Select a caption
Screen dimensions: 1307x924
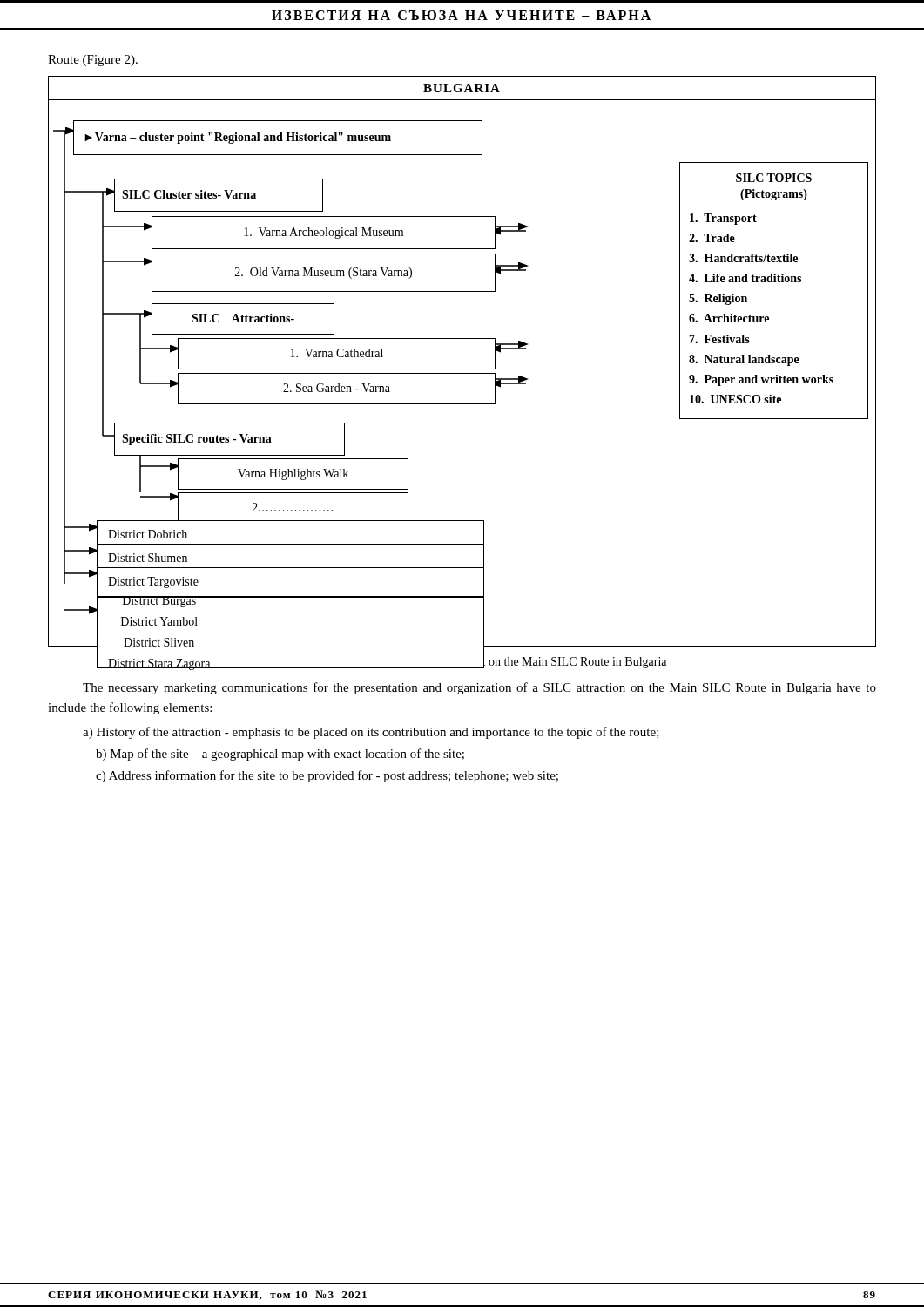click(462, 662)
